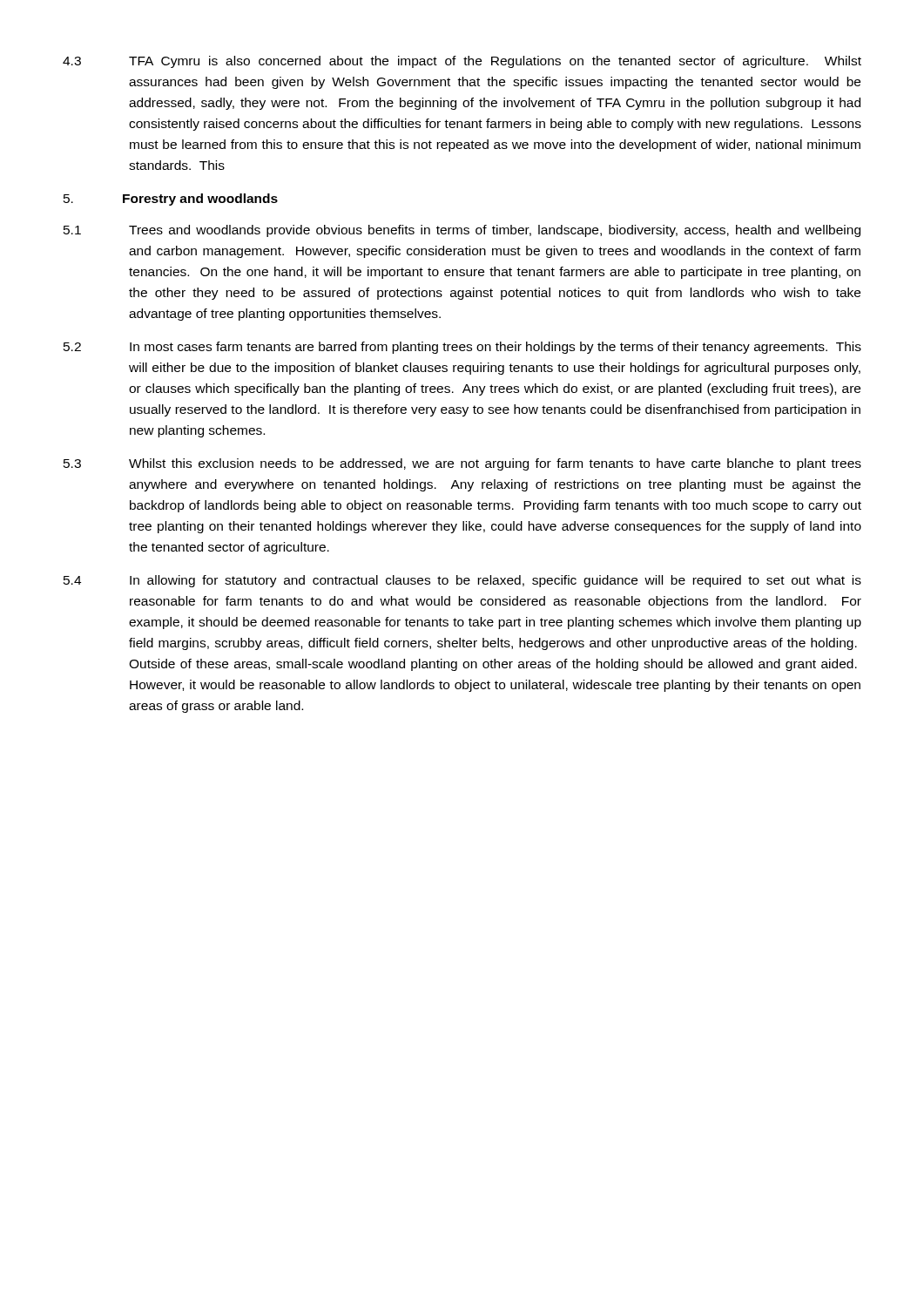The image size is (924, 1307).
Task: Point to the element starting "5.3 Whilst this exclusion needs to"
Action: click(x=462, y=506)
